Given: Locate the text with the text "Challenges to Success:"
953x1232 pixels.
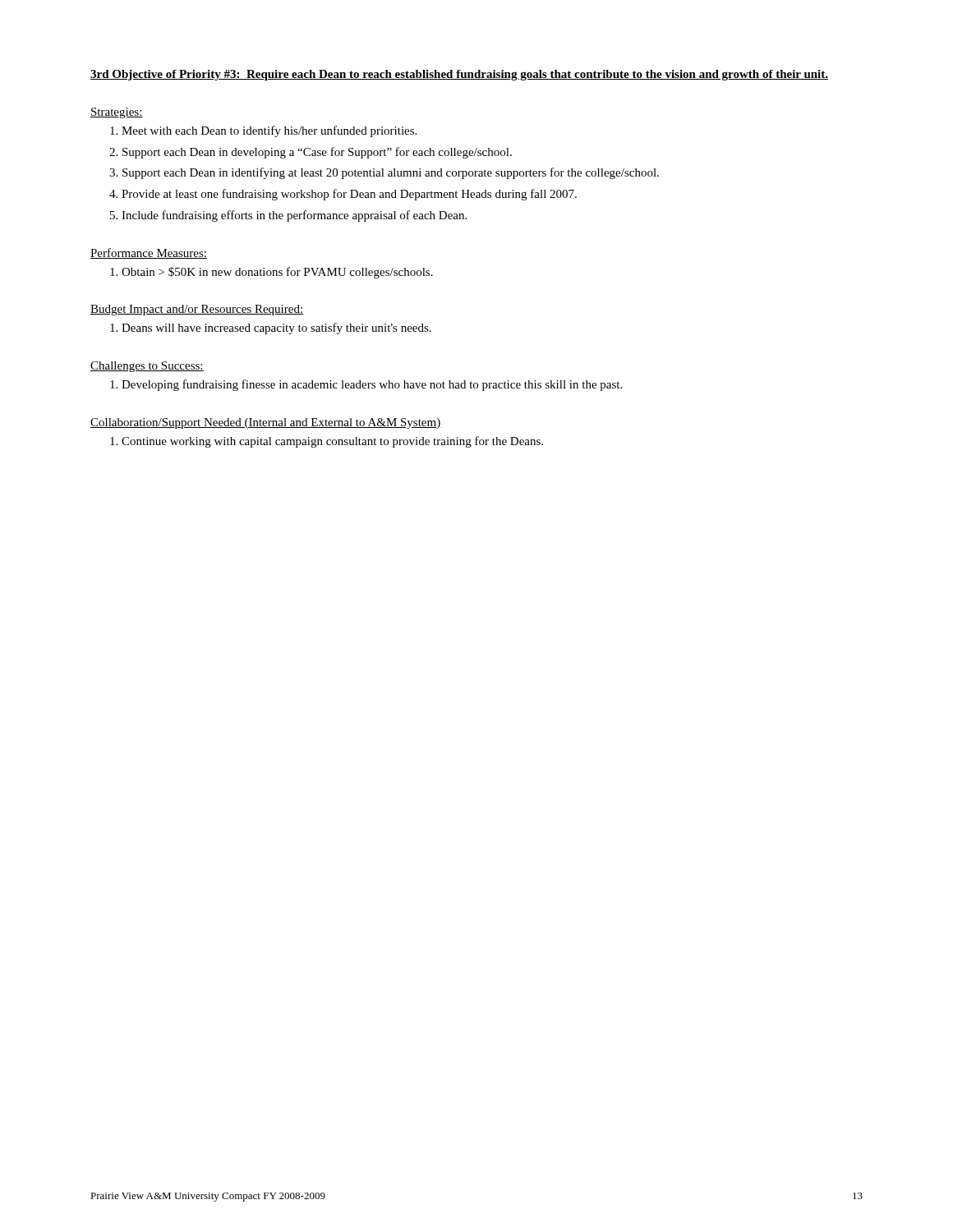Looking at the screenshot, I should click(x=147, y=365).
